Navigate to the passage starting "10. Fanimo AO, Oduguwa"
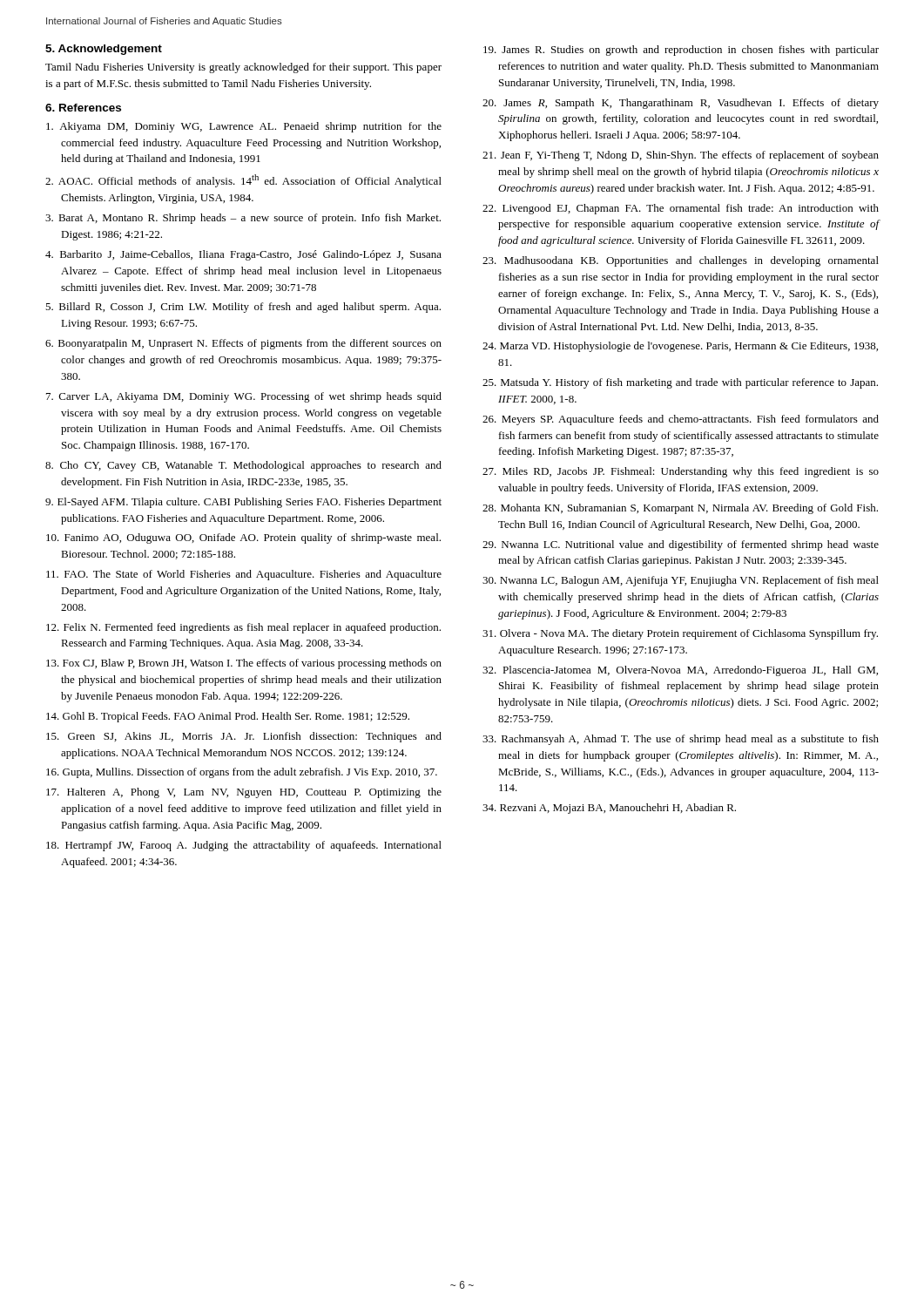 pos(243,546)
